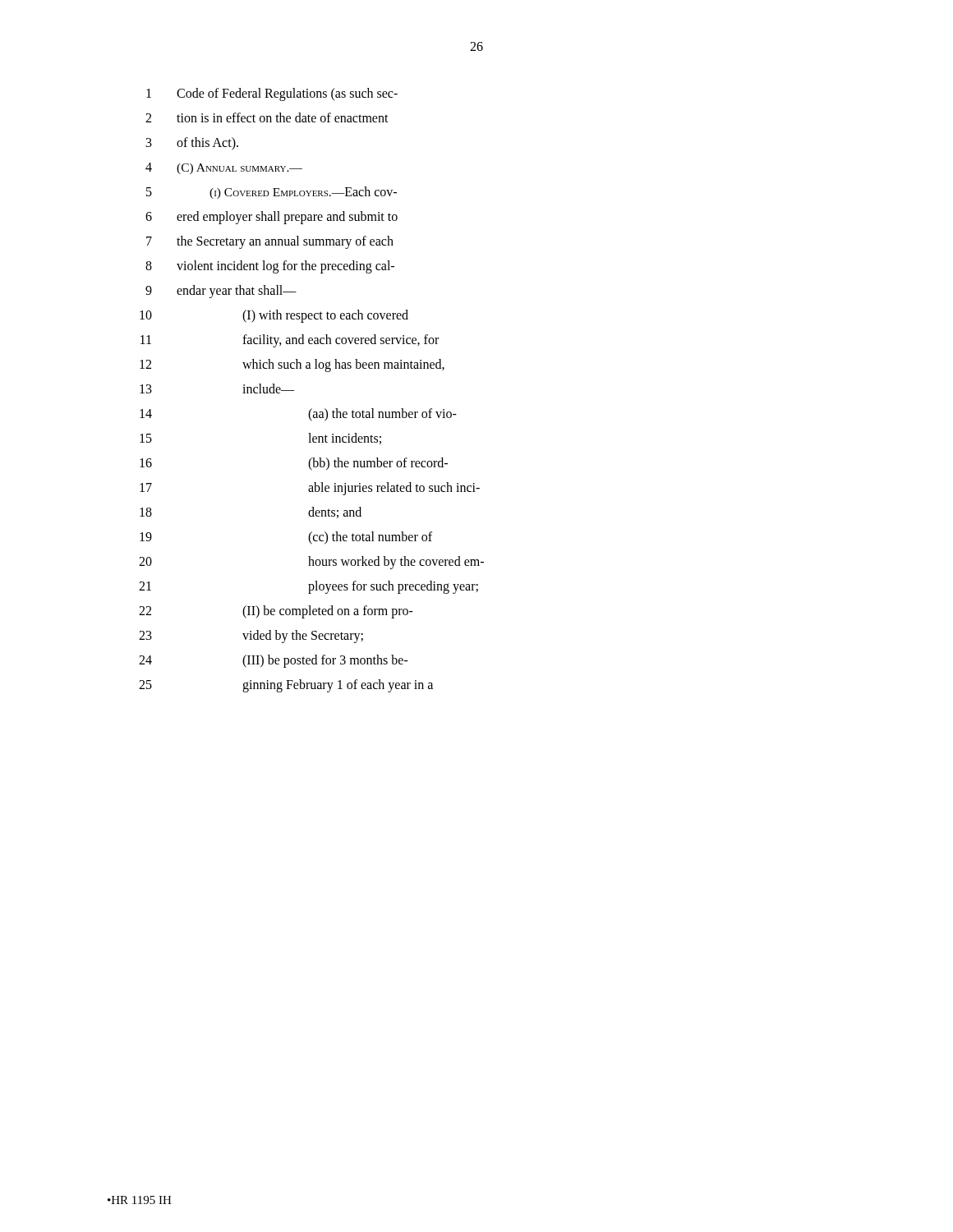953x1232 pixels.
Task: Point to the block starting "9 endar year that shall—"
Action: tap(221, 292)
